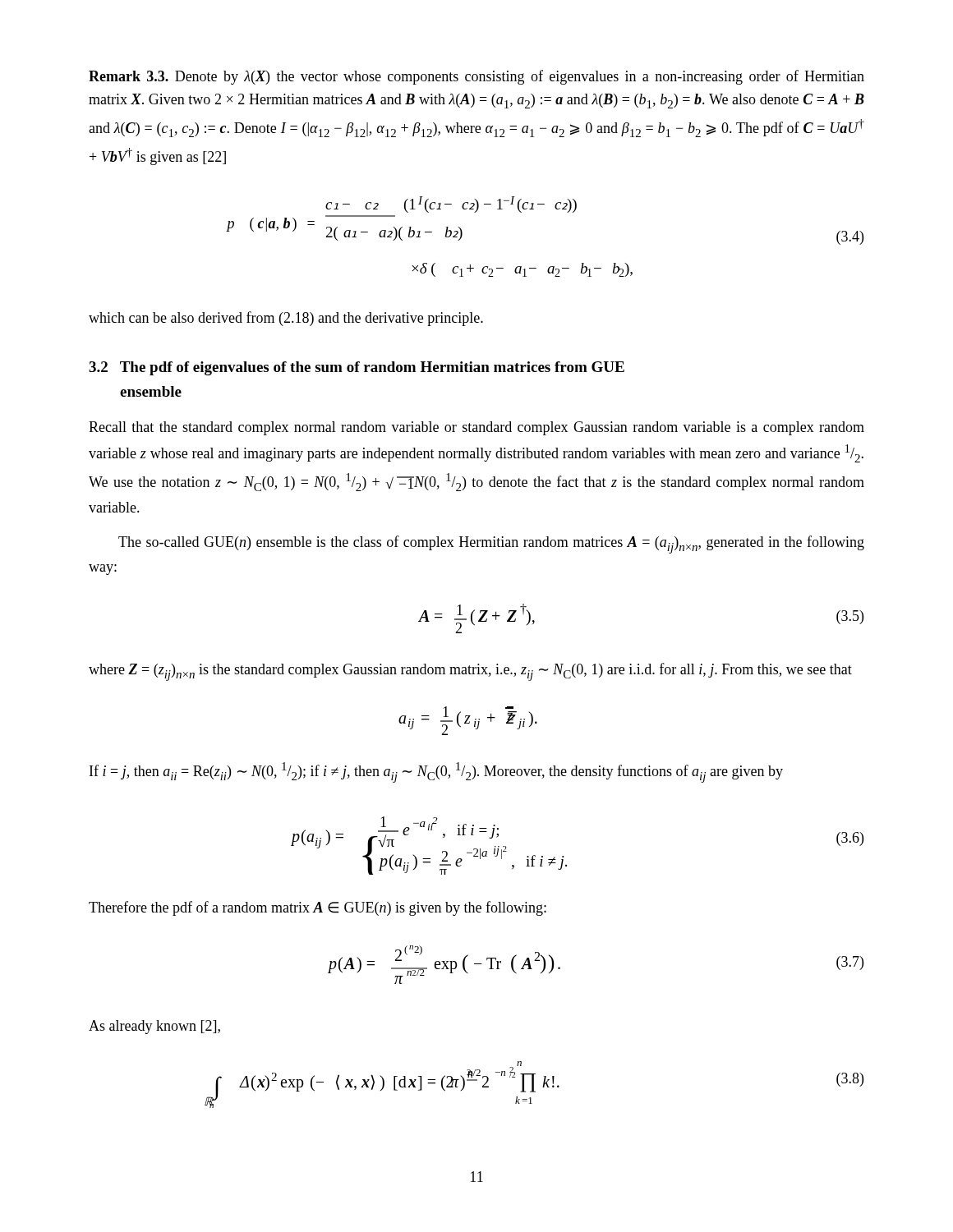953x1232 pixels.
Task: Find the passage starting "where Z = (zij)n×n"
Action: (470, 671)
